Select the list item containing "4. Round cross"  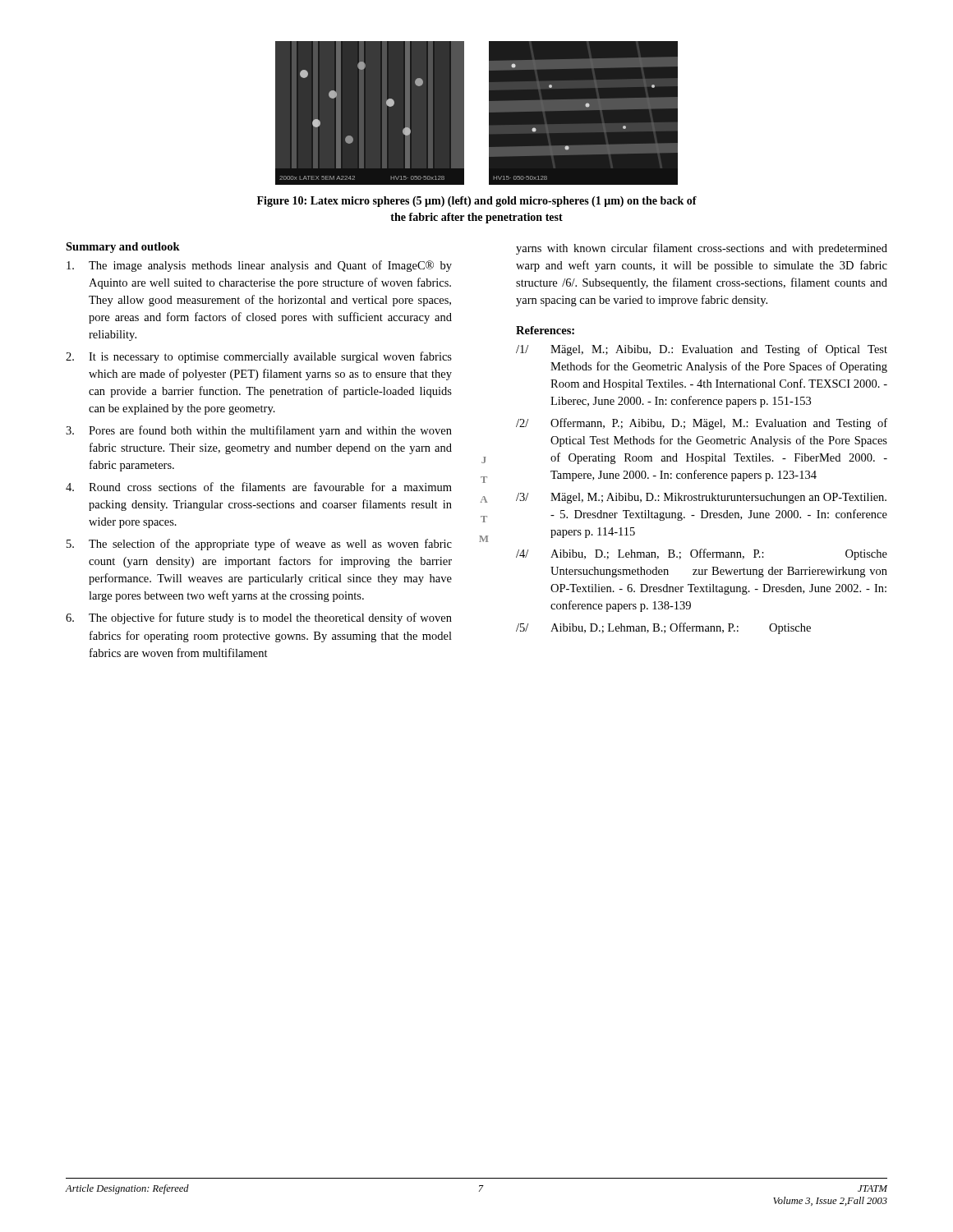point(259,505)
